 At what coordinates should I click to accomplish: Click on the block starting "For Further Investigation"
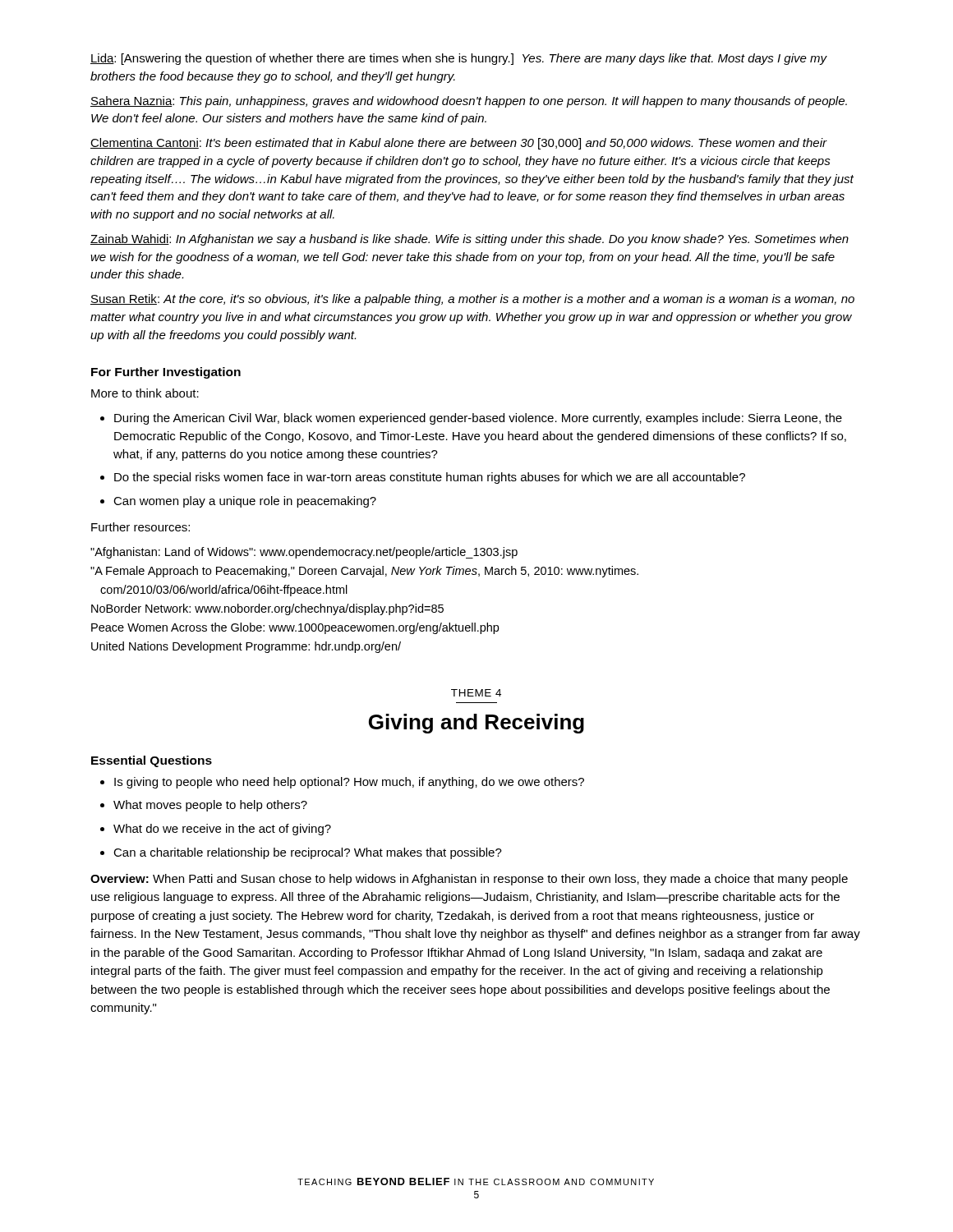[166, 372]
